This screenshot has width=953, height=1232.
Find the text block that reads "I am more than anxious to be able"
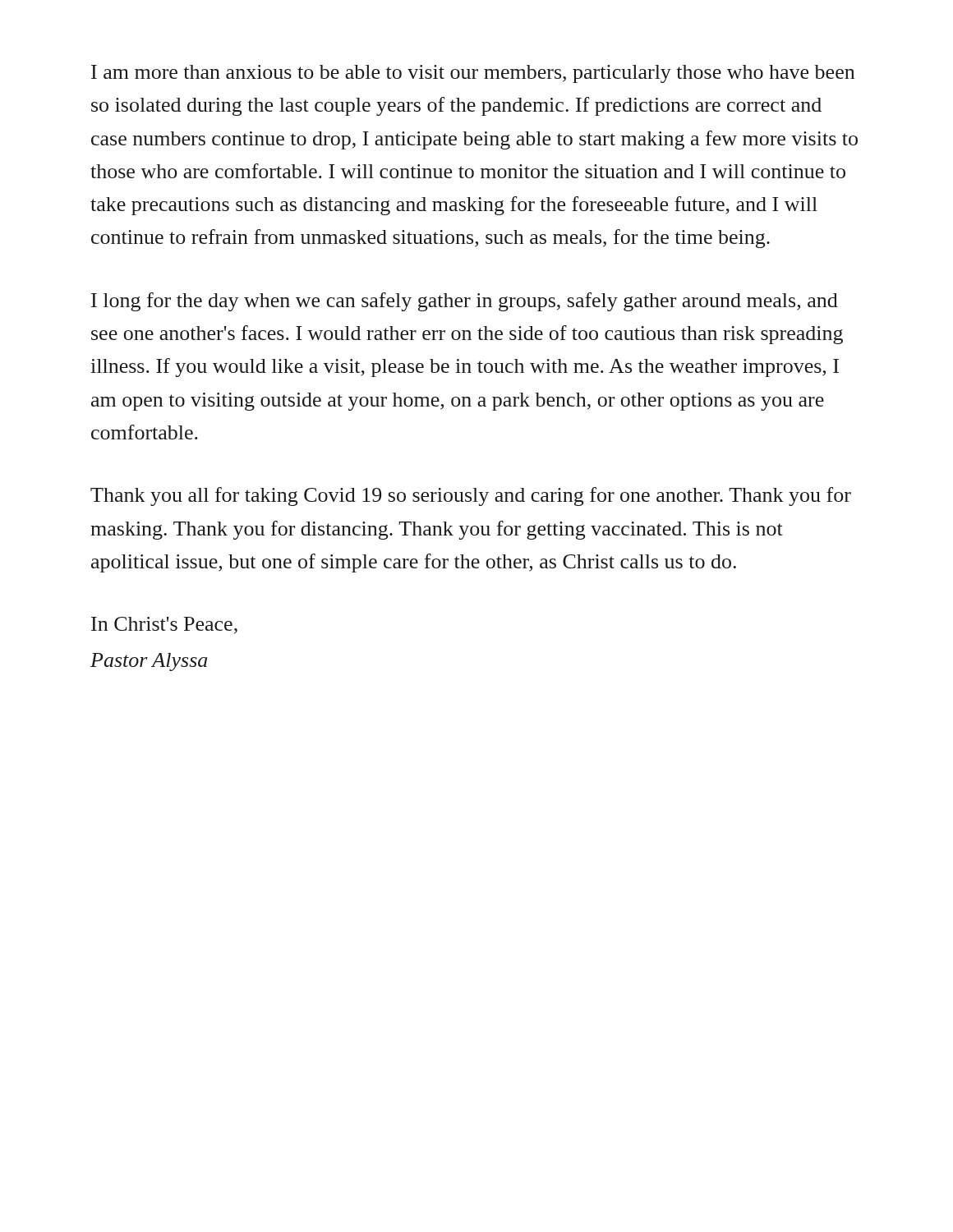tap(474, 155)
